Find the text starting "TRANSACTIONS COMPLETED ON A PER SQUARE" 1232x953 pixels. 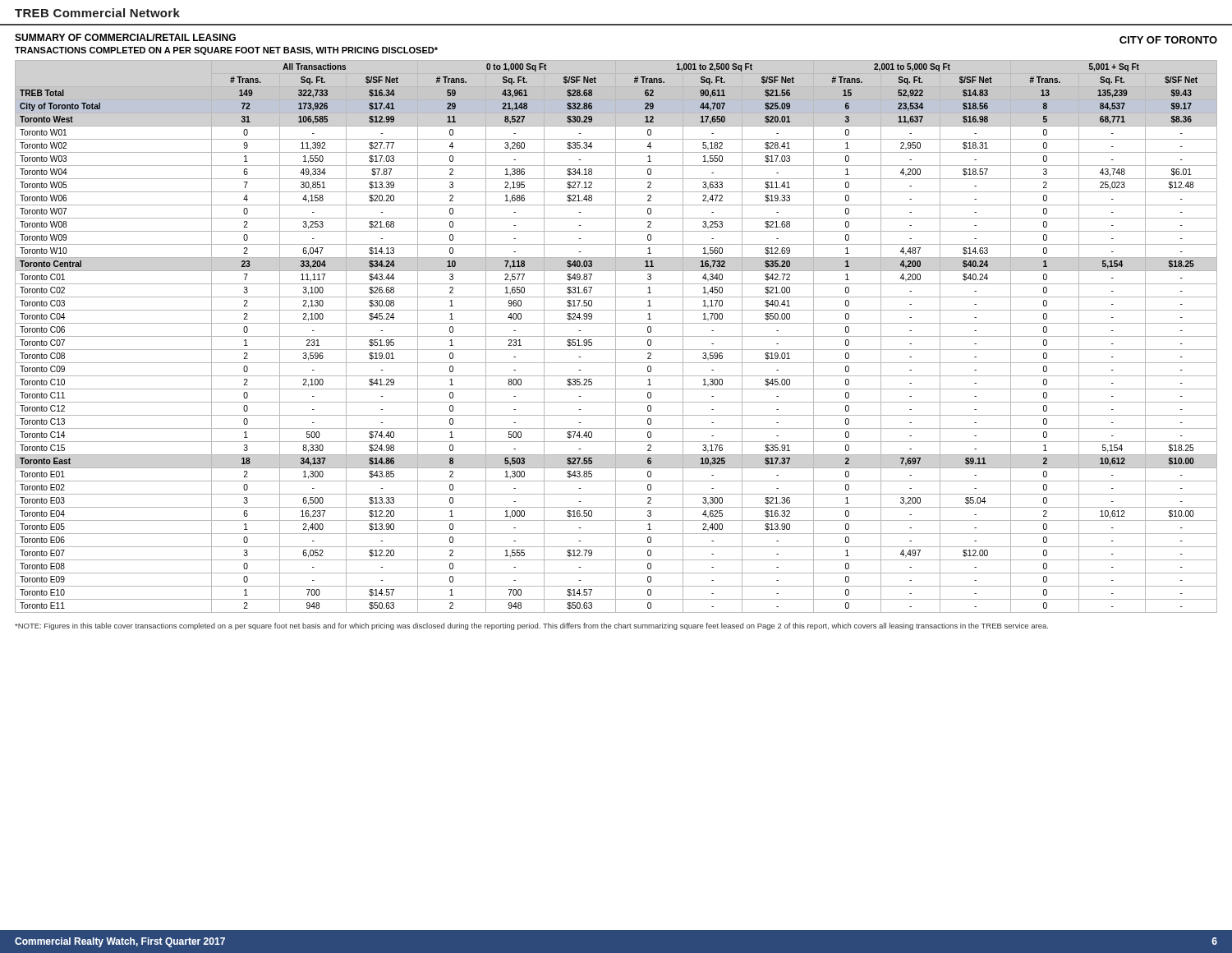pos(226,50)
